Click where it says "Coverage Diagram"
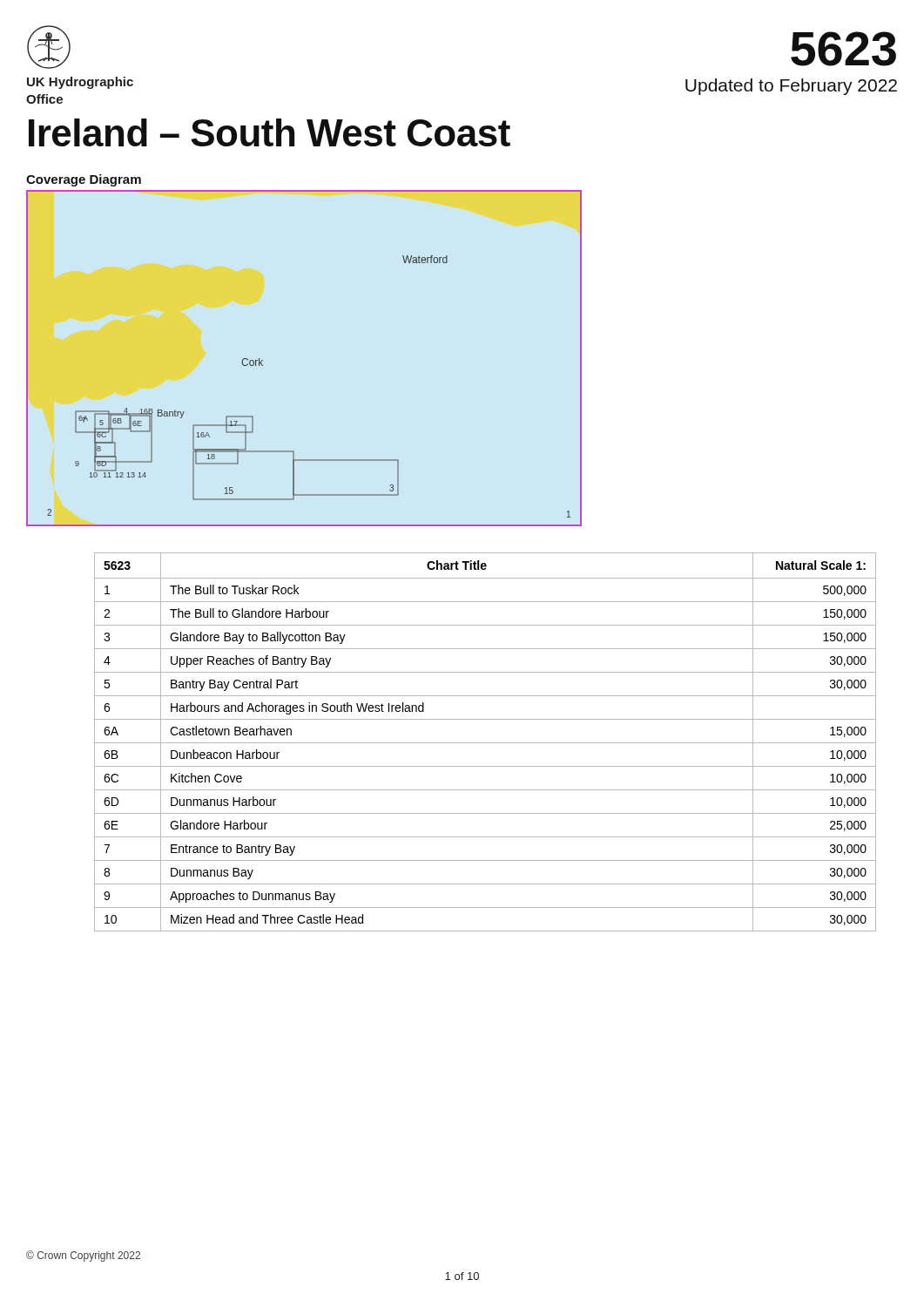The image size is (924, 1307). [x=84, y=179]
